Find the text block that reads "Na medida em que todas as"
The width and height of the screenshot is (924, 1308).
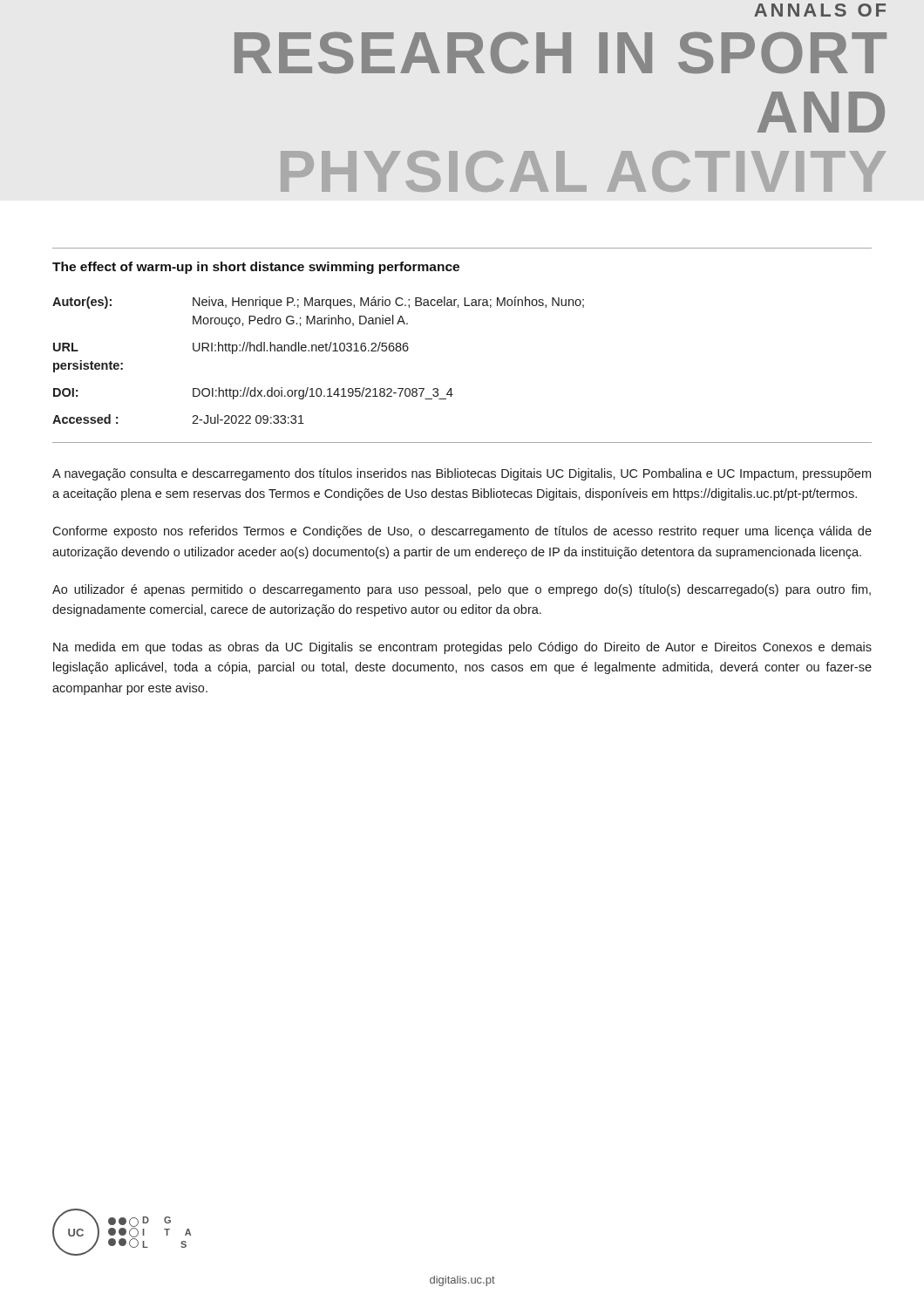(x=462, y=667)
